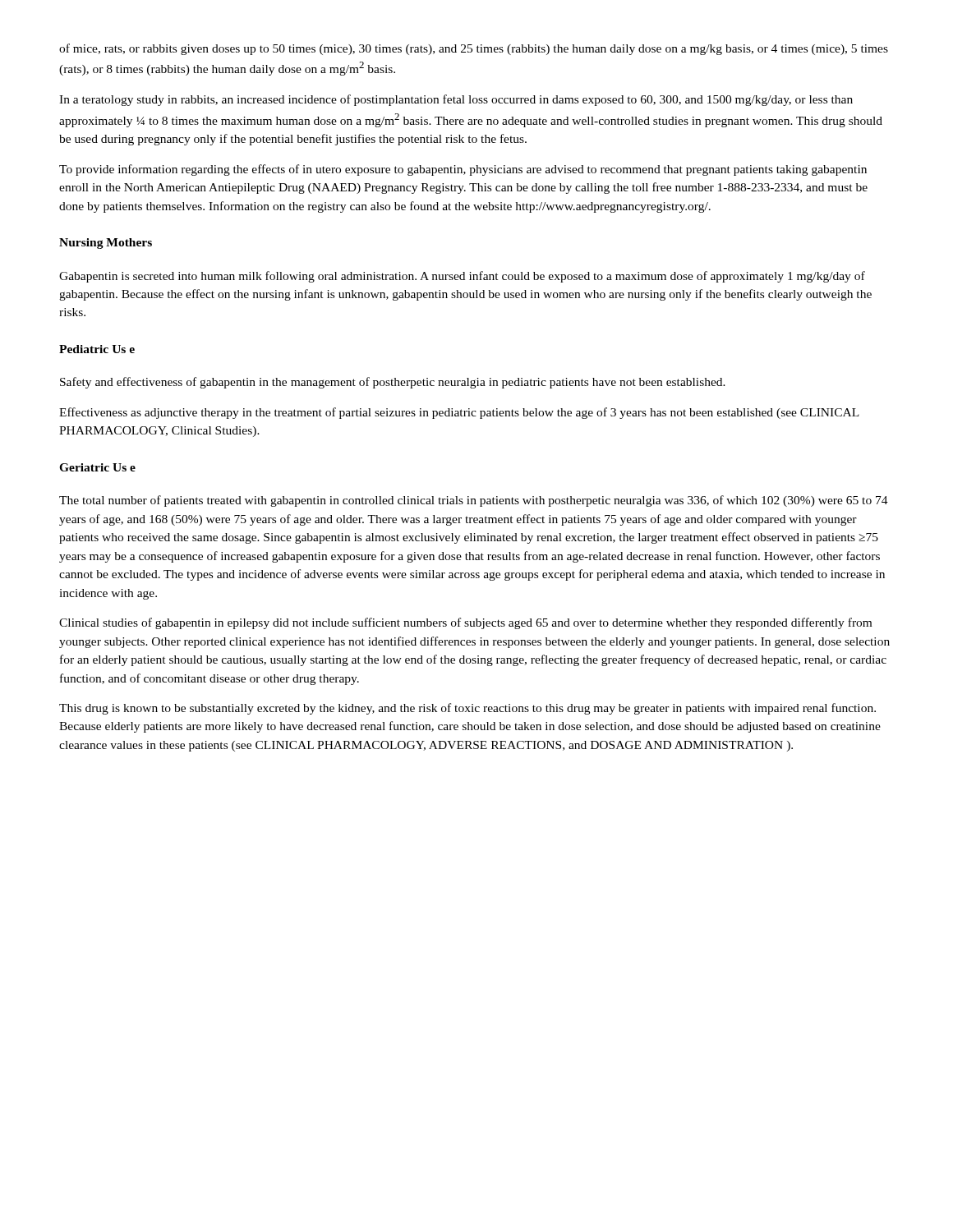Find the block starting "Safety and effectiveness of gabapentin in the management"
The height and width of the screenshot is (1232, 953).
392,382
